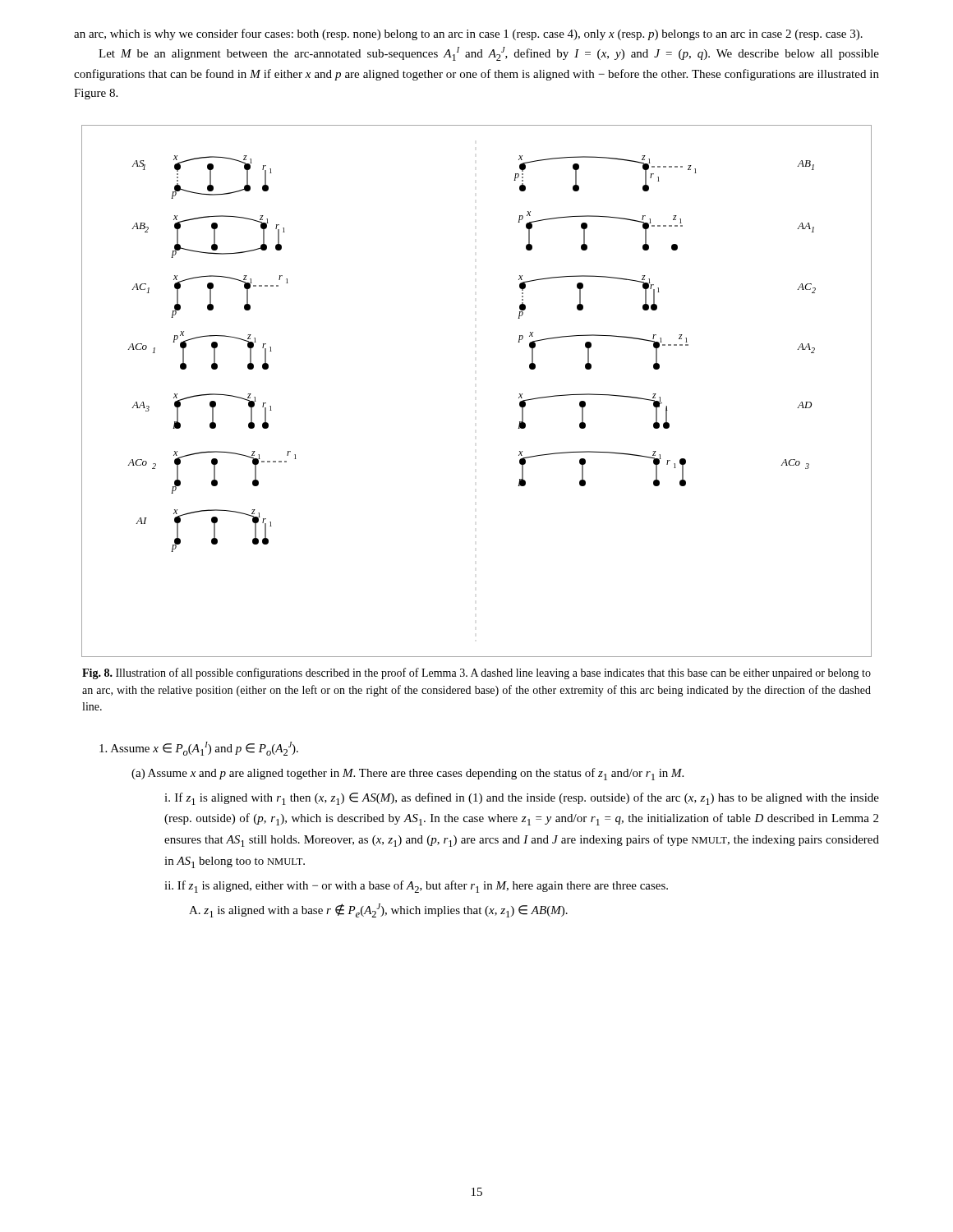Select the text block starting "i. If z1 is aligned with r1 then"

522,831
